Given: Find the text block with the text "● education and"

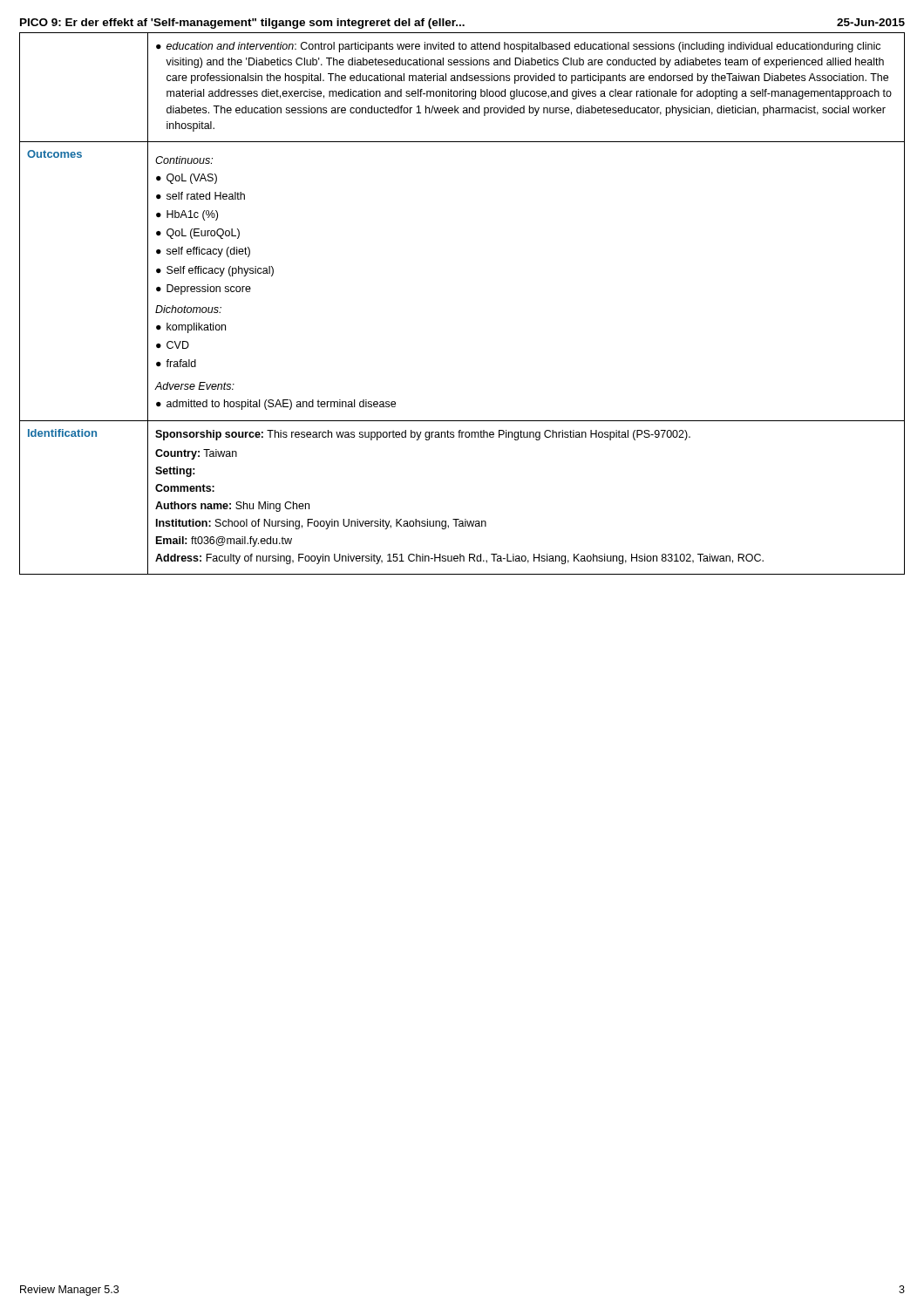Looking at the screenshot, I should click(x=526, y=86).
